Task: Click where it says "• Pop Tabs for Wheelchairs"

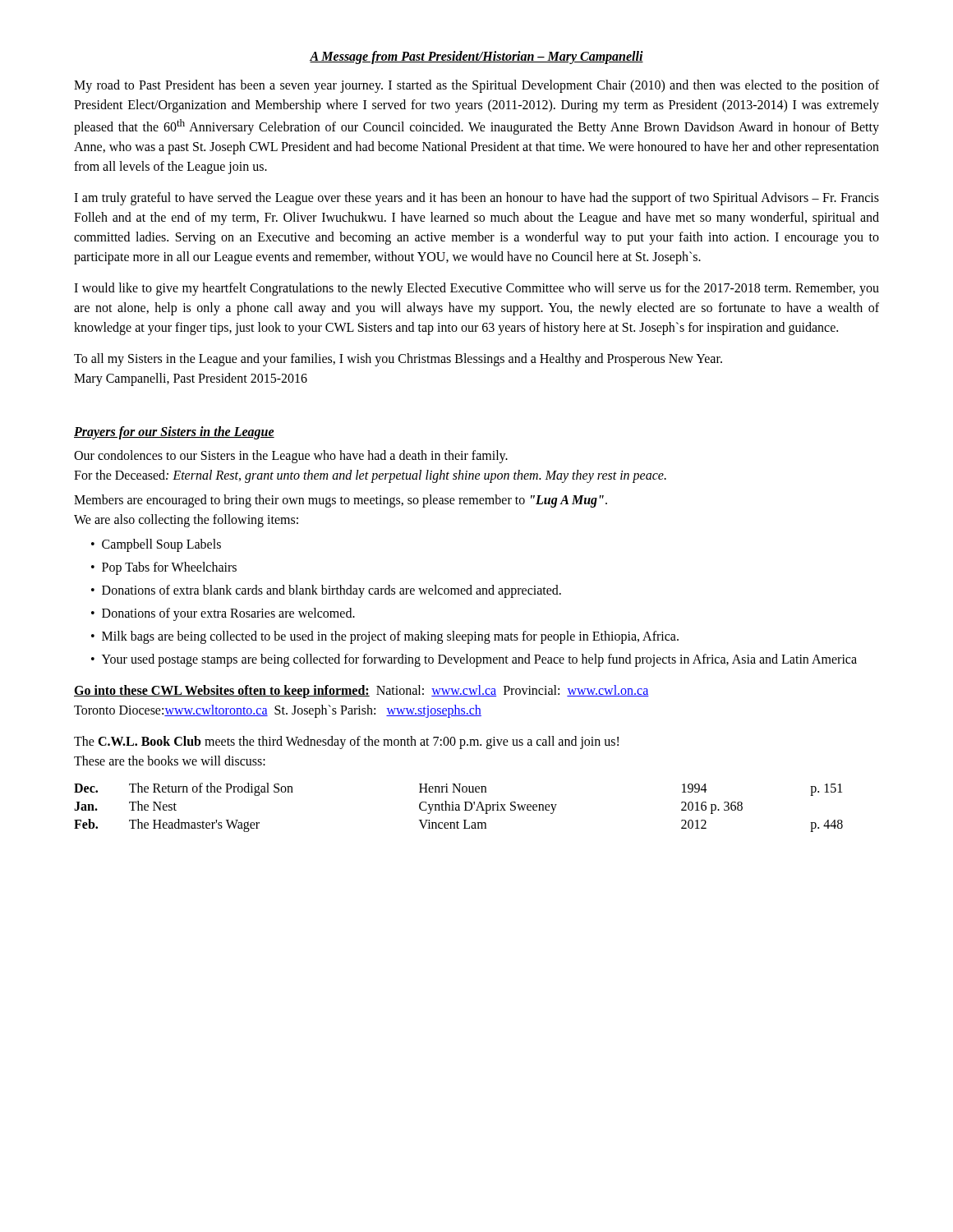Action: 164,568
